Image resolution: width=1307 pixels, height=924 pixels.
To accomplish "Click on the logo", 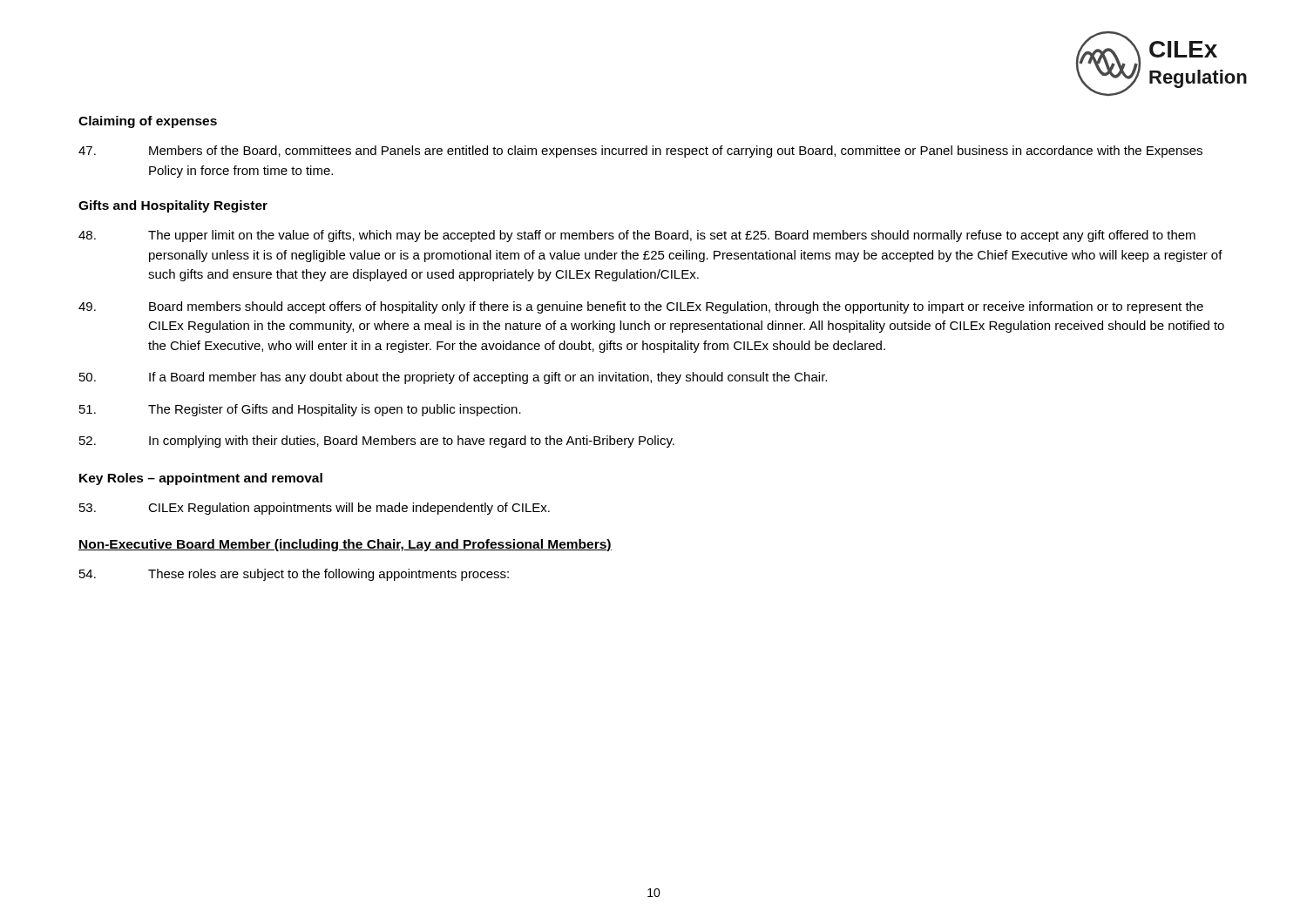I will [x=1163, y=65].
